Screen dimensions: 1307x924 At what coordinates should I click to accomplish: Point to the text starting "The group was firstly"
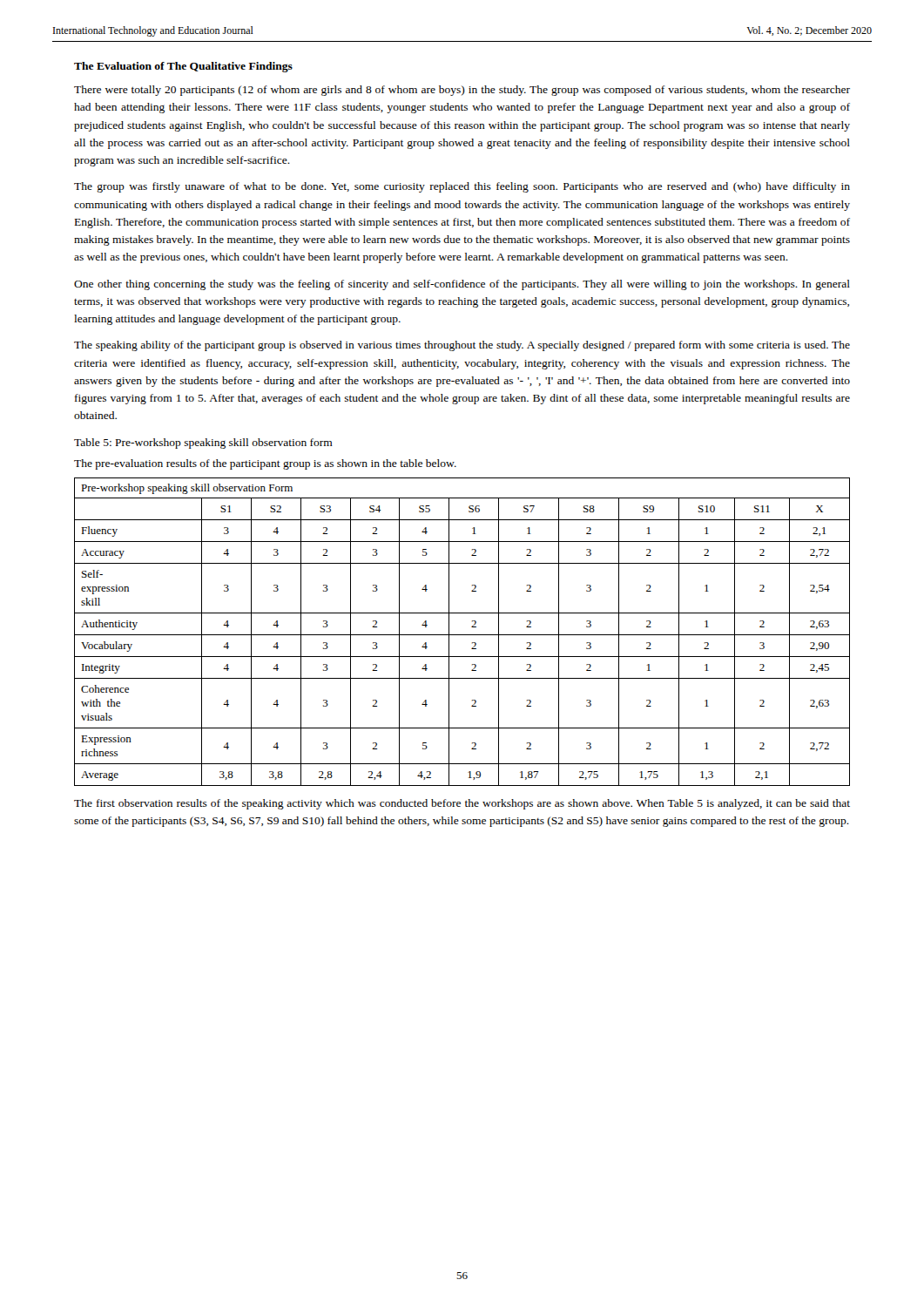[462, 222]
